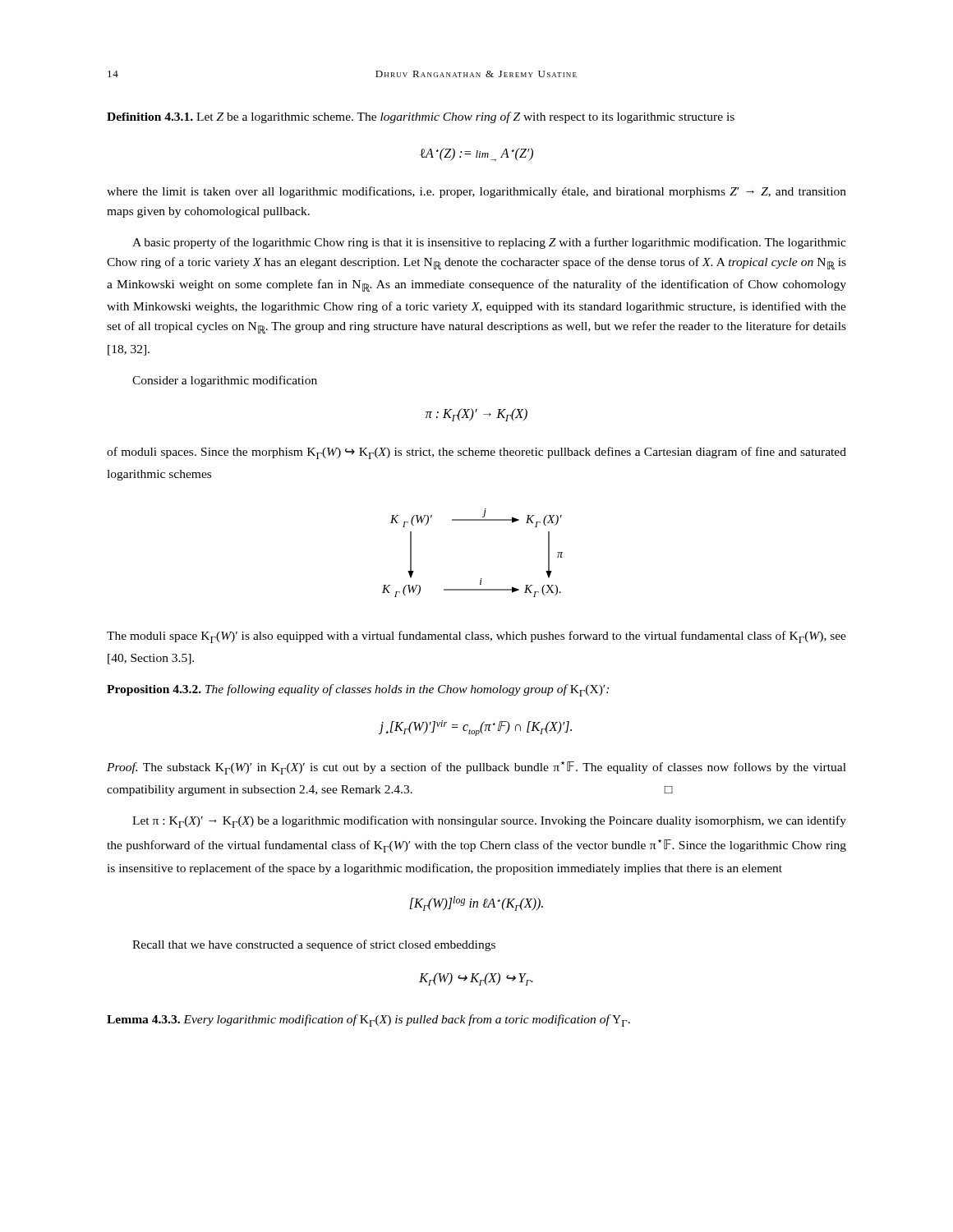Select the block starting "of moduli spaces. Since the morphism KΓ(W) ↪"
The height and width of the screenshot is (1232, 953).
click(476, 463)
